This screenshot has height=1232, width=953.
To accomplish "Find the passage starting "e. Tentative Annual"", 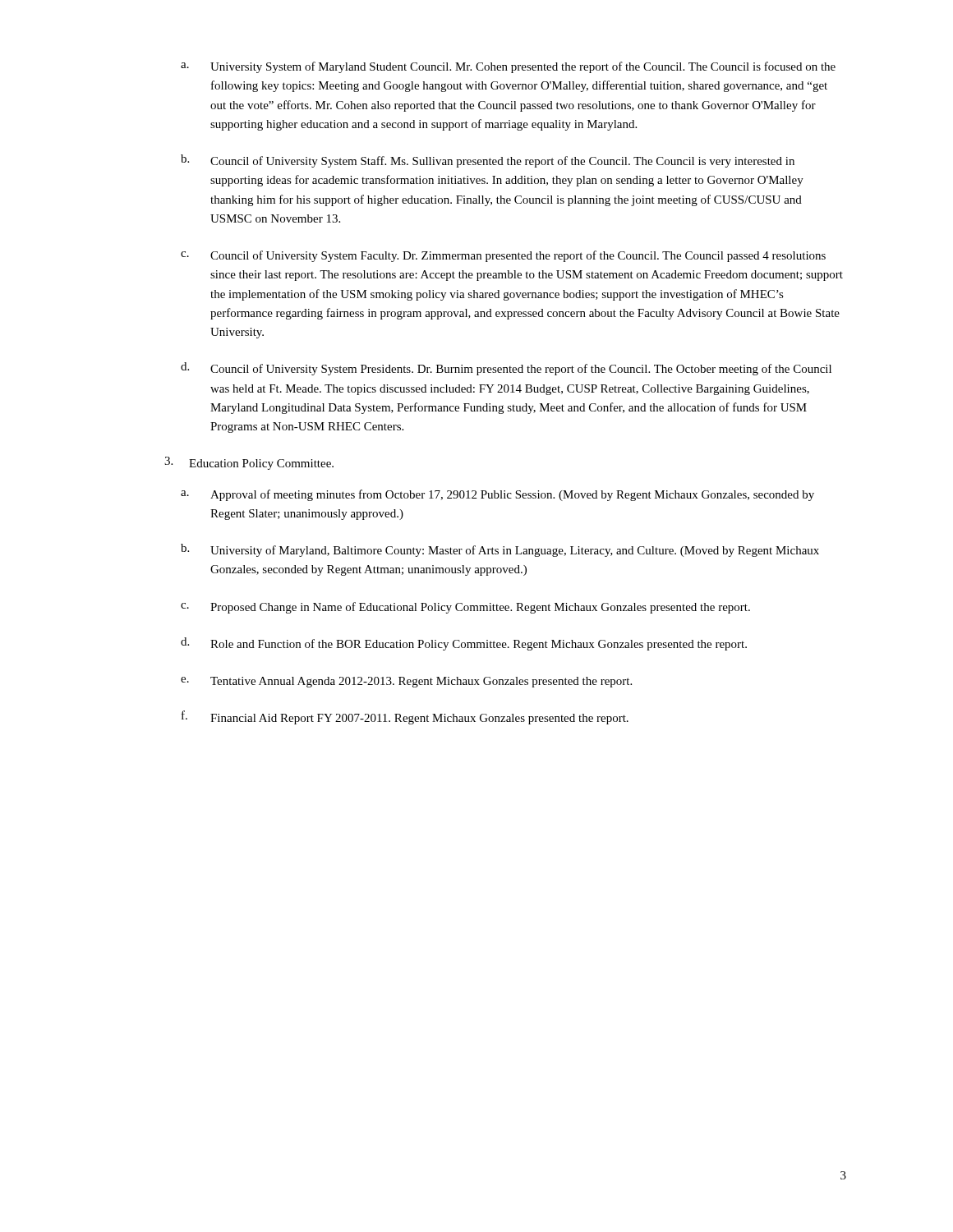I will pyautogui.click(x=513, y=681).
